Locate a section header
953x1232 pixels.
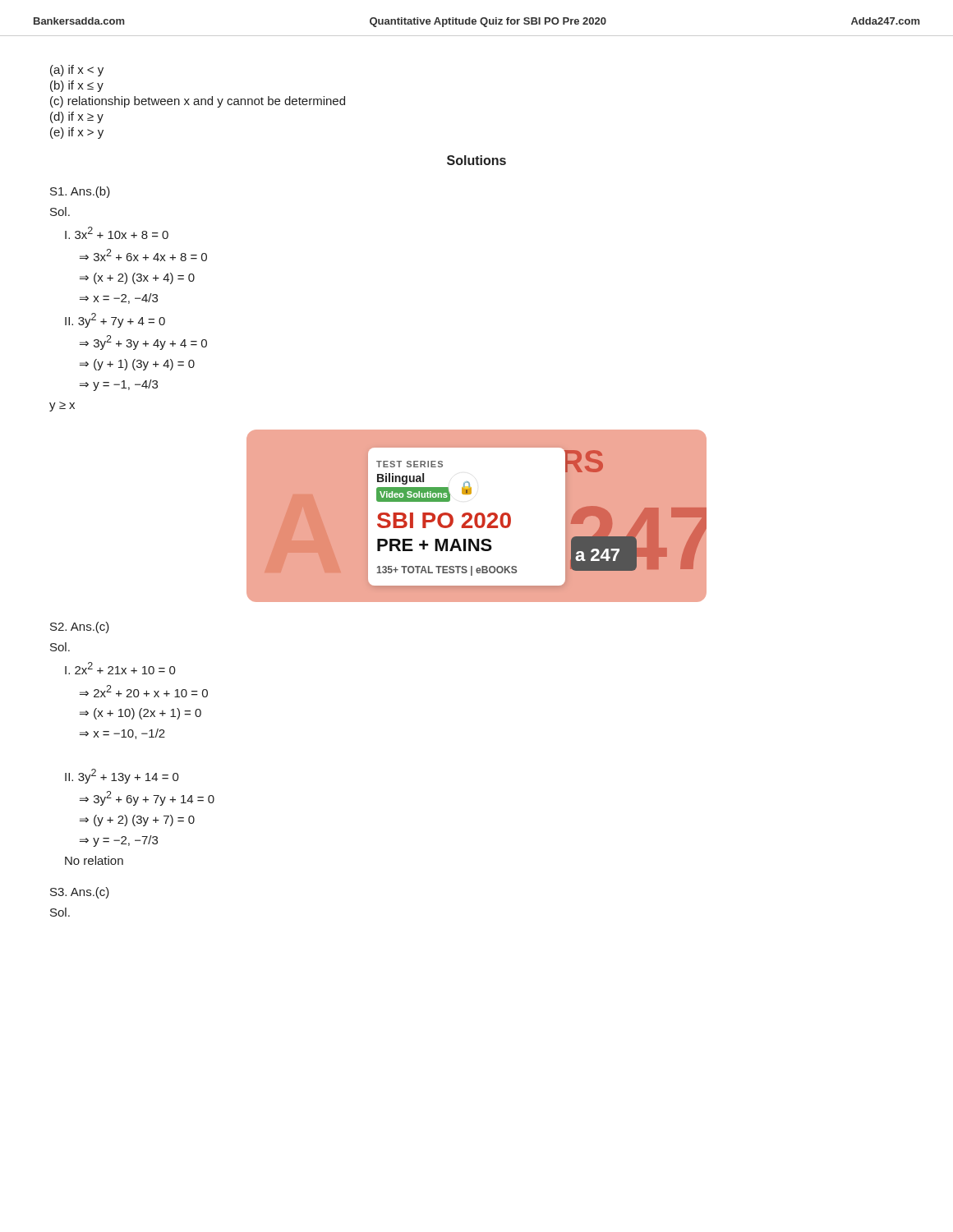click(x=476, y=161)
